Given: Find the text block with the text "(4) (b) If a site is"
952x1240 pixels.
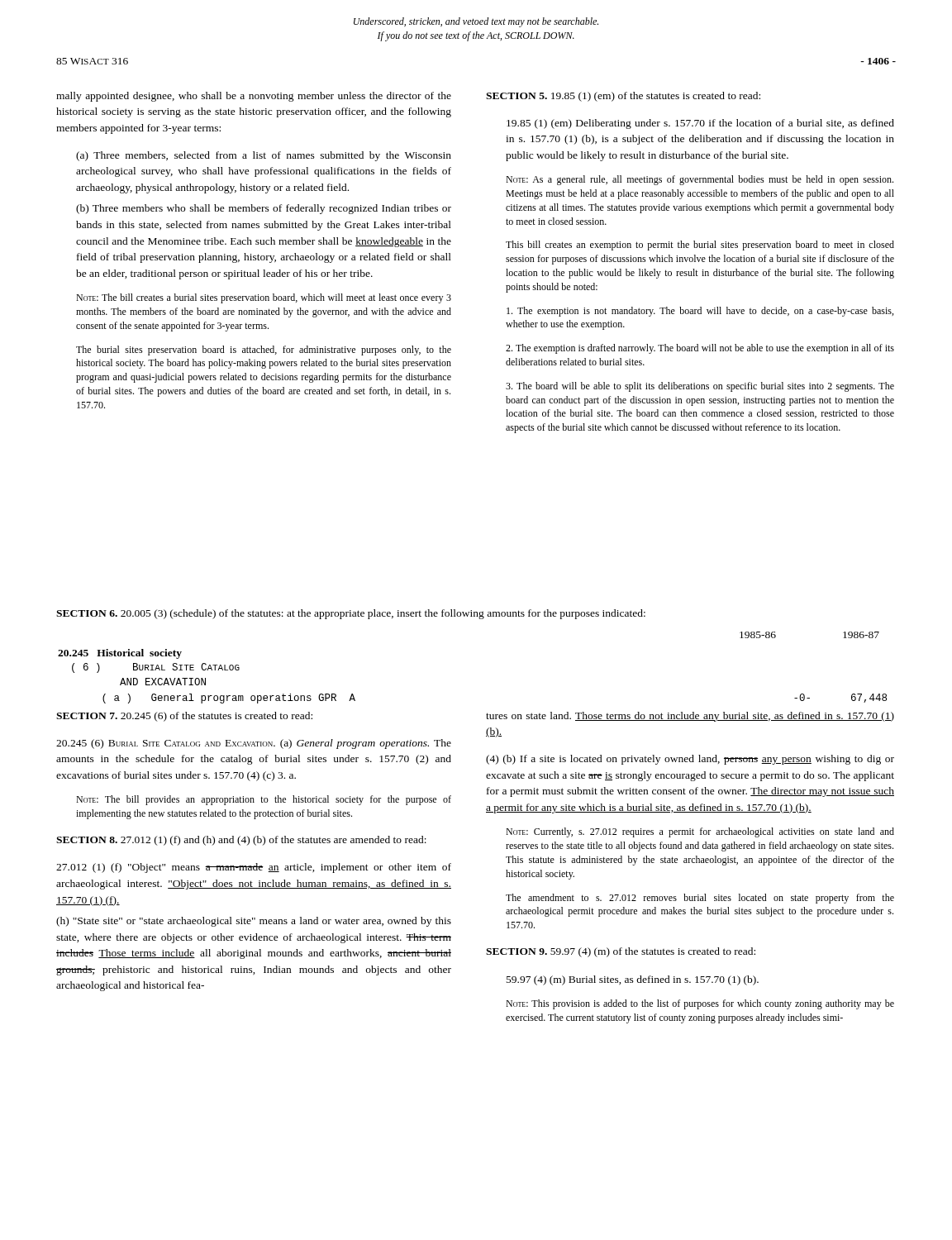Looking at the screenshot, I should (690, 783).
